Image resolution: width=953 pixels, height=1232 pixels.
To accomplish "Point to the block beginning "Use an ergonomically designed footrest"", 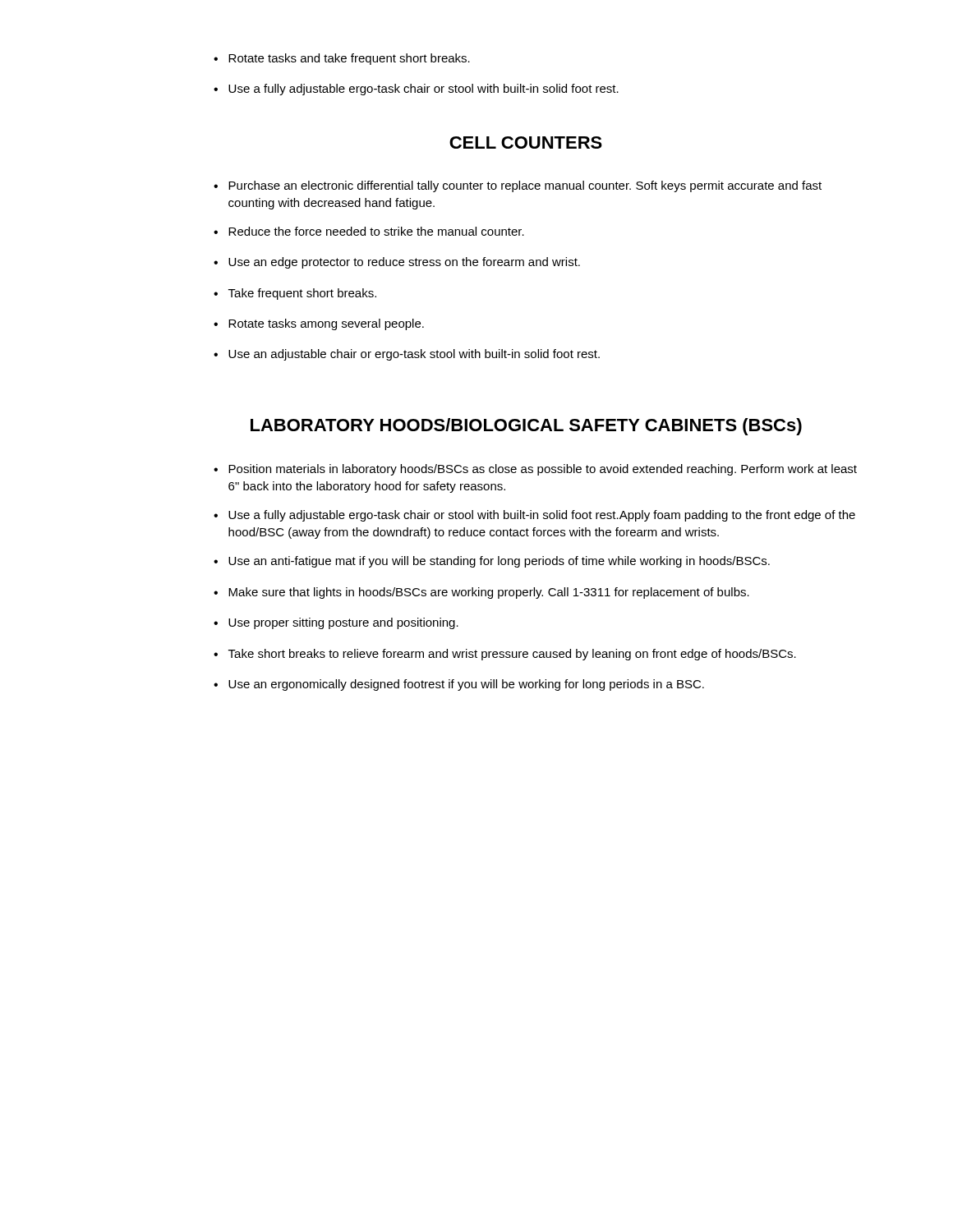I will tap(466, 684).
